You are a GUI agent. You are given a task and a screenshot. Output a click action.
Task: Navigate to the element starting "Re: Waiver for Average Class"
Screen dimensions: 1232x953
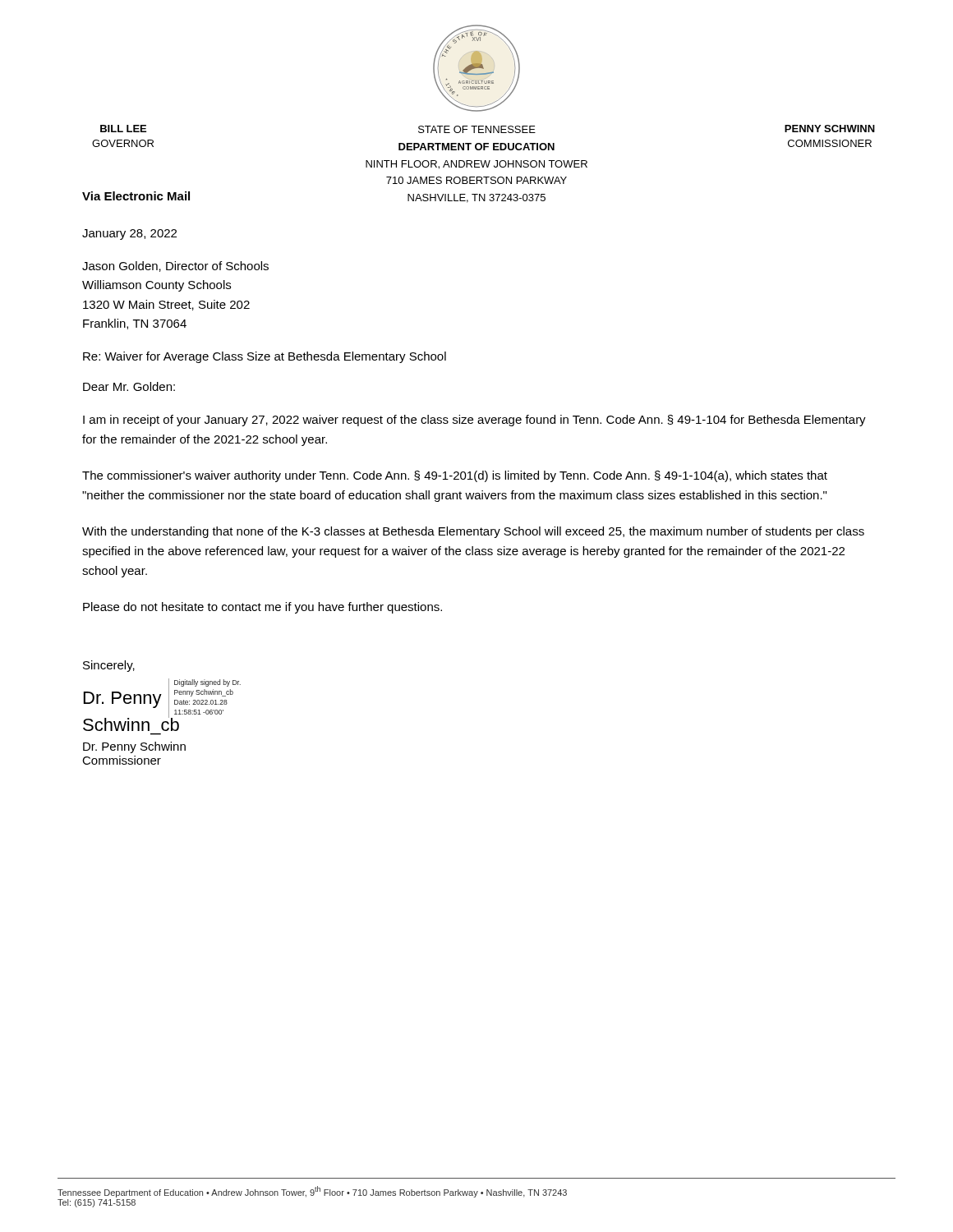(264, 356)
